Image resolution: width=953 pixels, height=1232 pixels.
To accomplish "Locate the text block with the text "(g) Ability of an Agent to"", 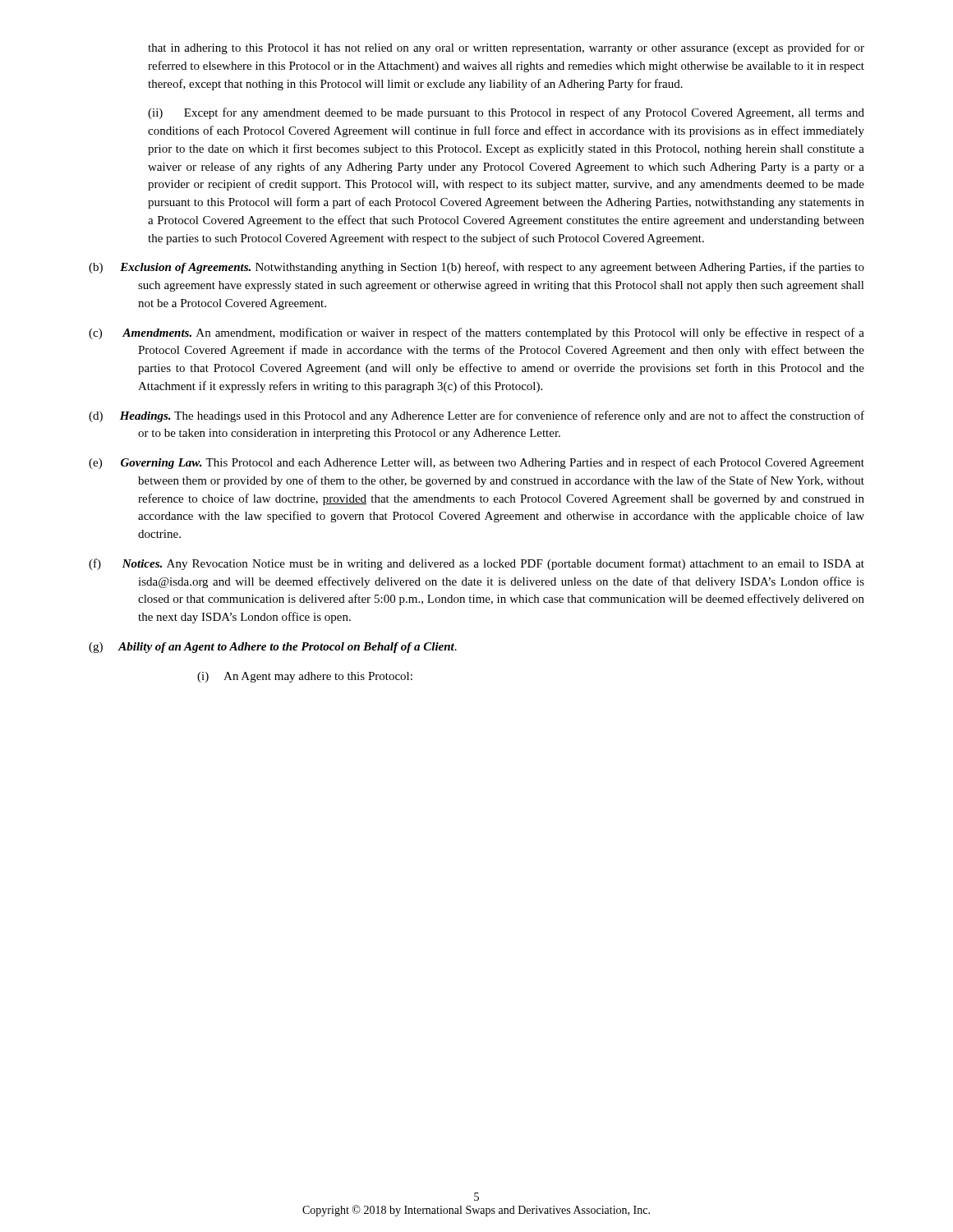I will 273,648.
